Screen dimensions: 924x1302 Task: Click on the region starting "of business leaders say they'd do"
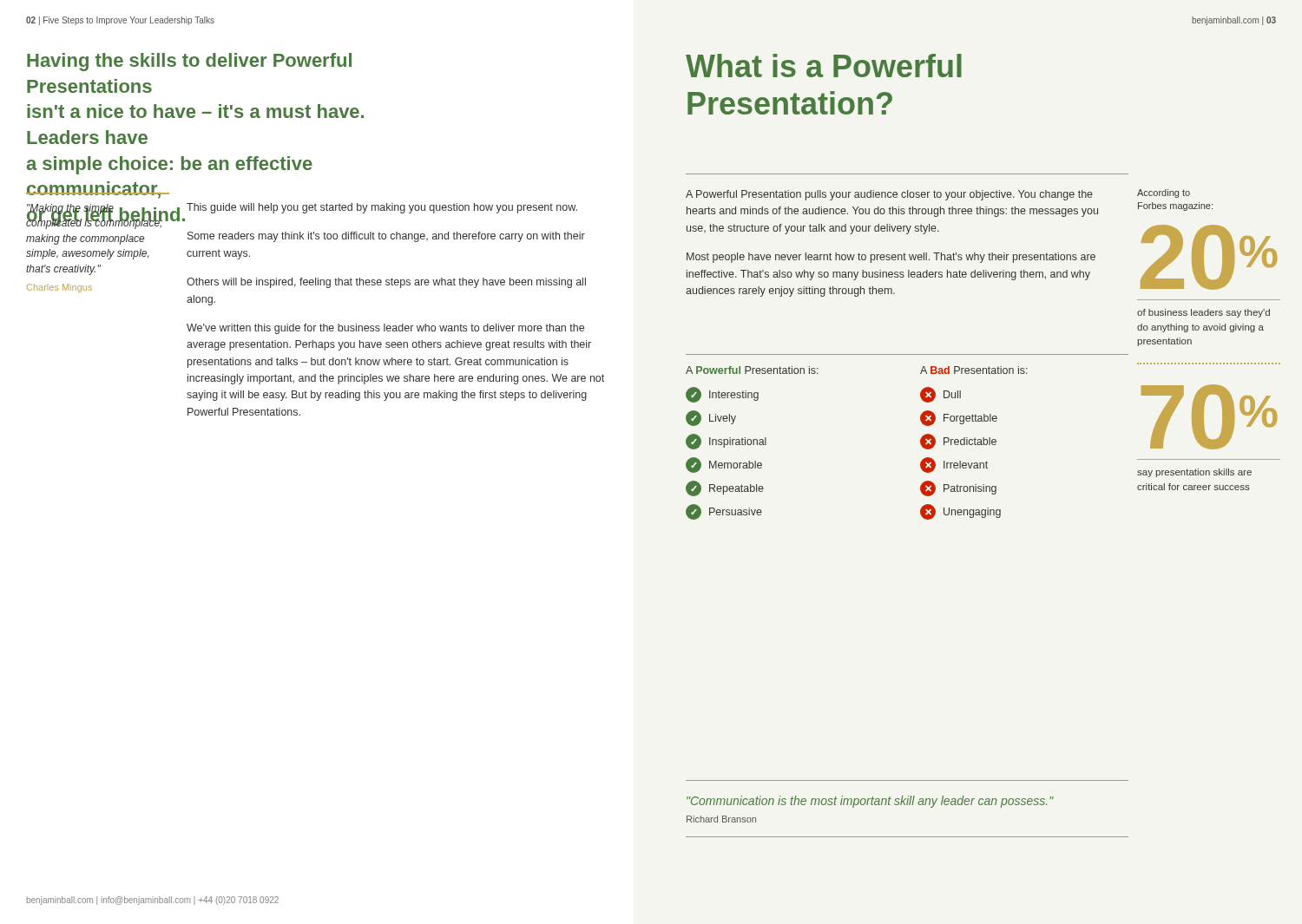(1204, 327)
